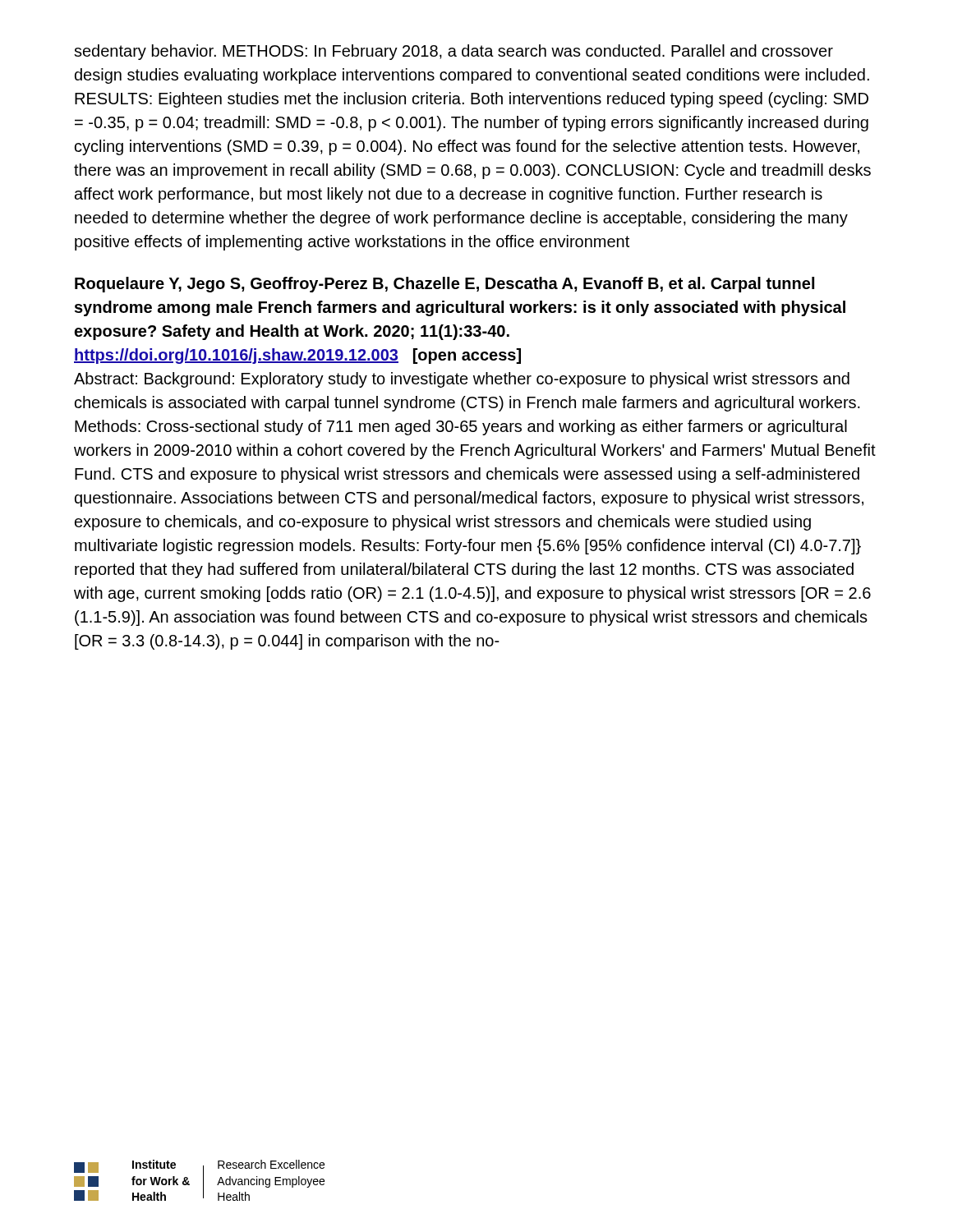Find the logo
Viewport: 953px width, 1232px height.
[200, 1182]
